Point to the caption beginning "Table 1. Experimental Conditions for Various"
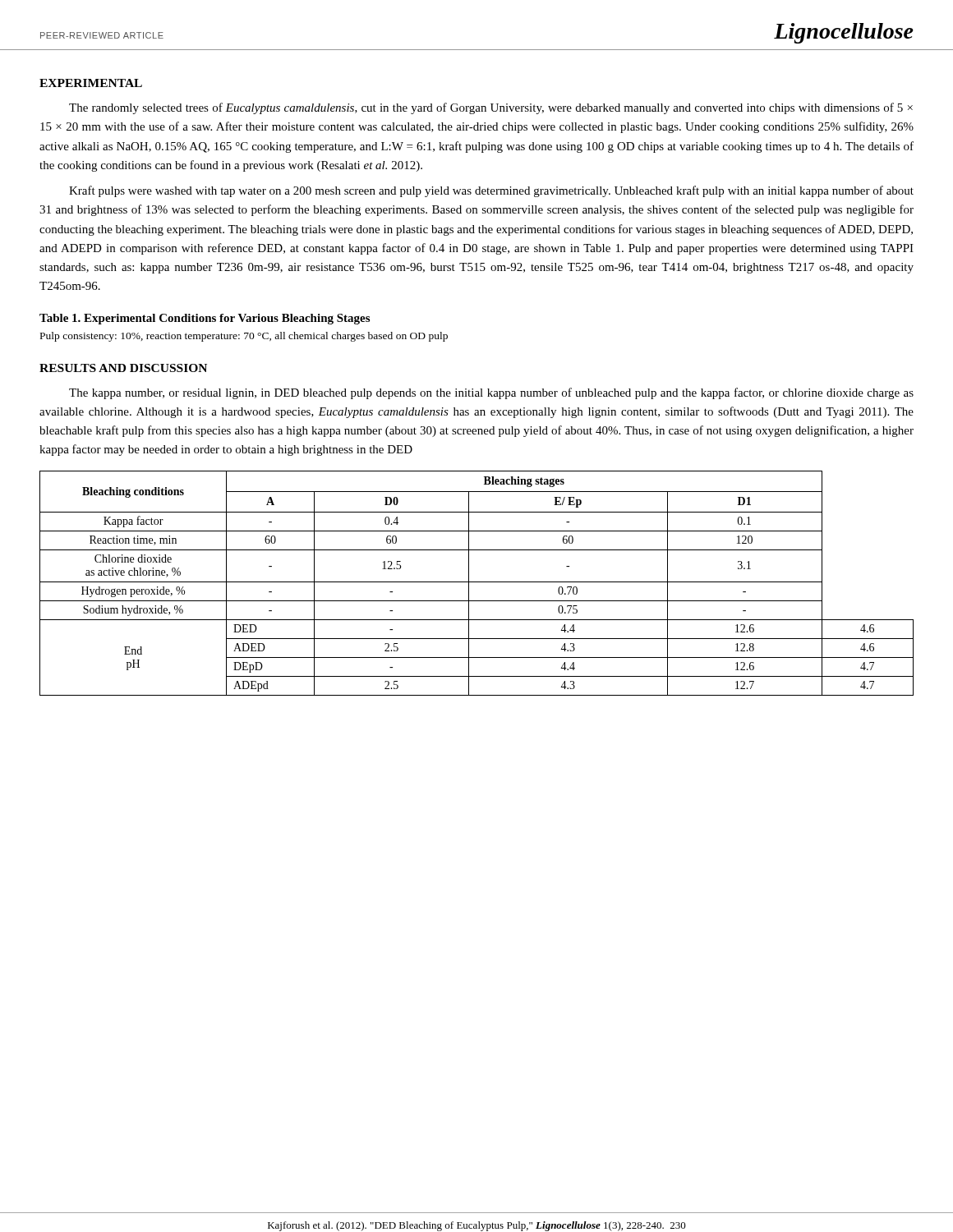This screenshot has width=953, height=1232. click(x=205, y=317)
